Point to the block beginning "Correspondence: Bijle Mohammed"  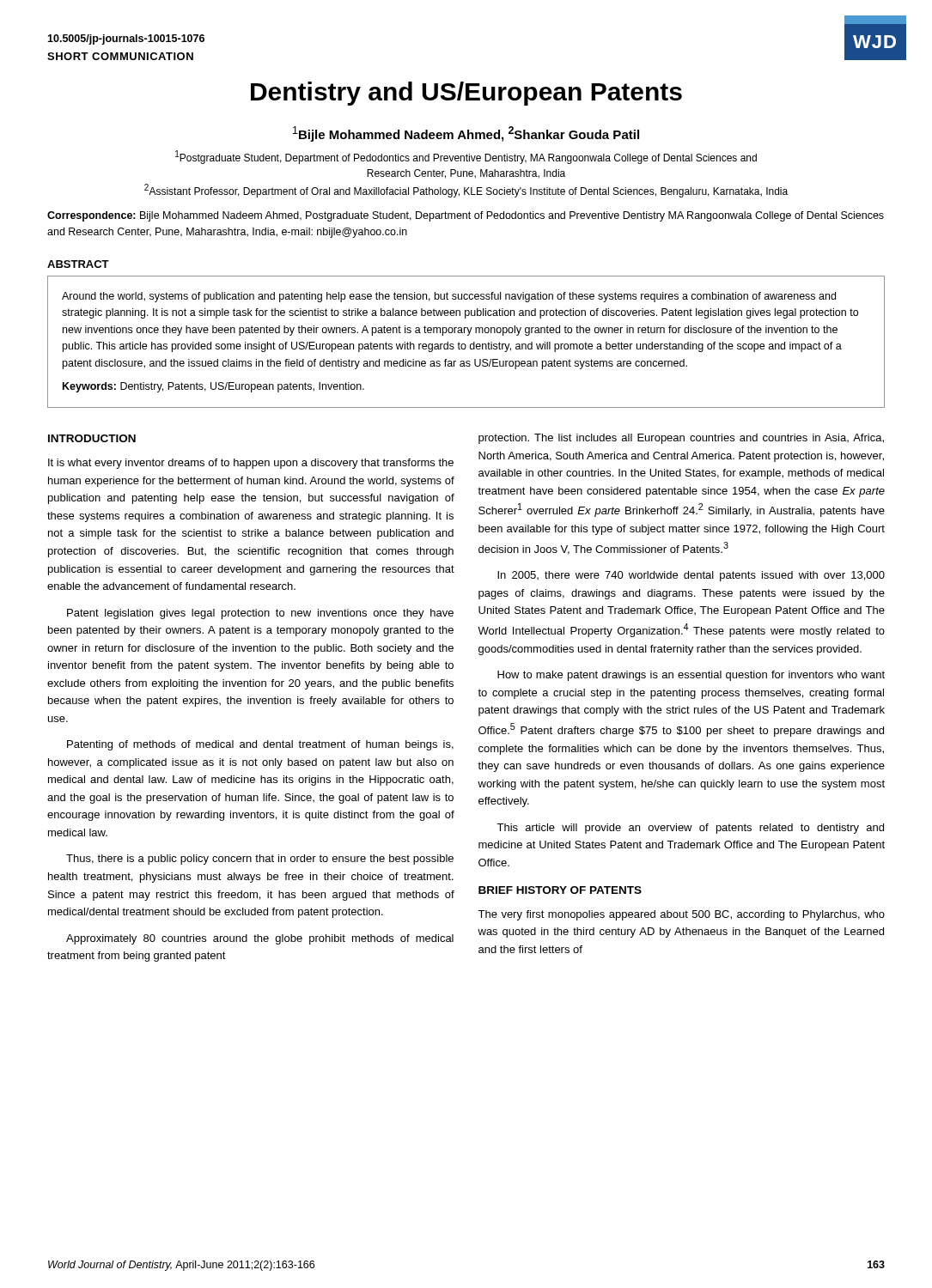(x=466, y=224)
